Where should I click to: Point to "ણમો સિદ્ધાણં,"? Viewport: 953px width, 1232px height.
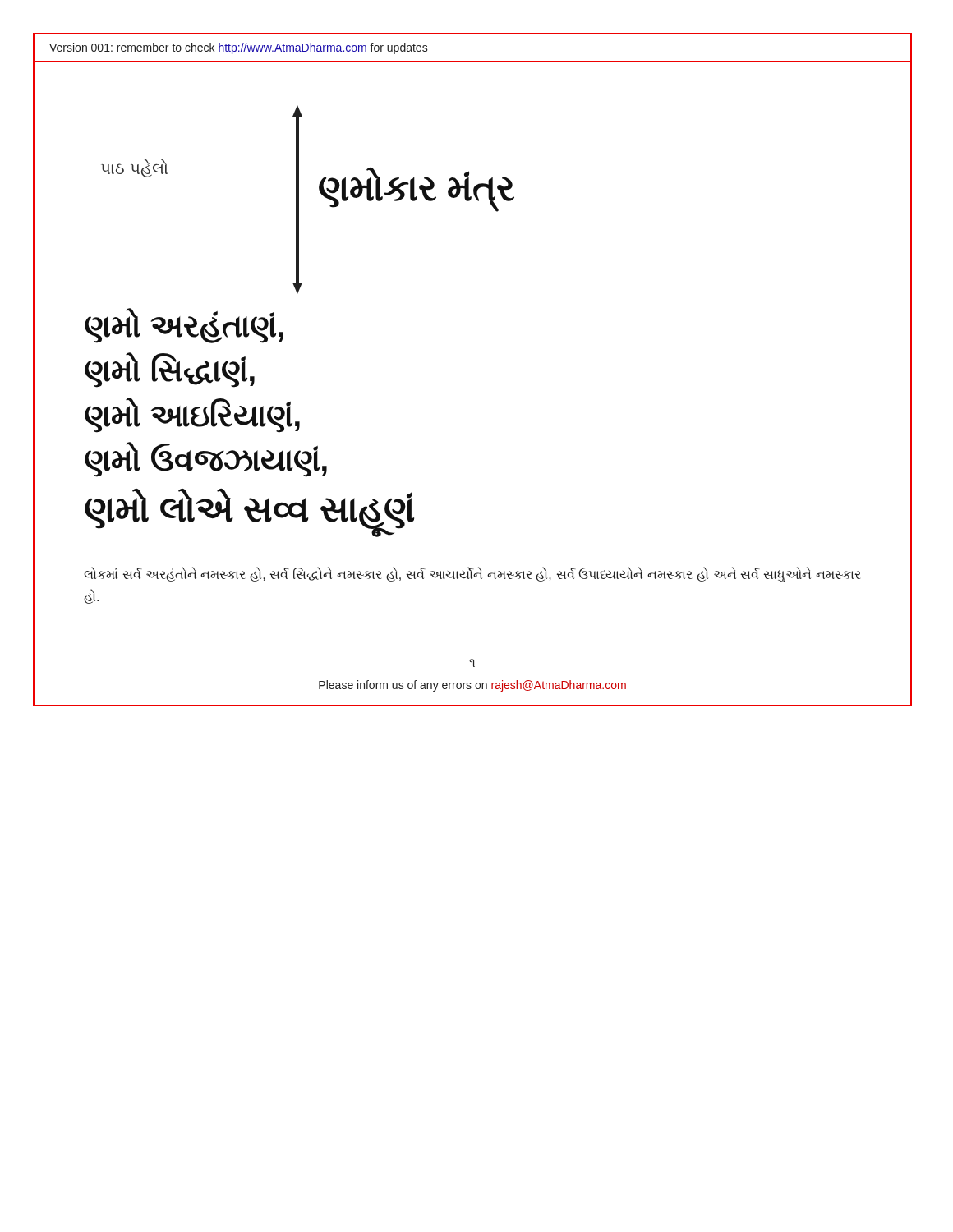click(x=170, y=371)
